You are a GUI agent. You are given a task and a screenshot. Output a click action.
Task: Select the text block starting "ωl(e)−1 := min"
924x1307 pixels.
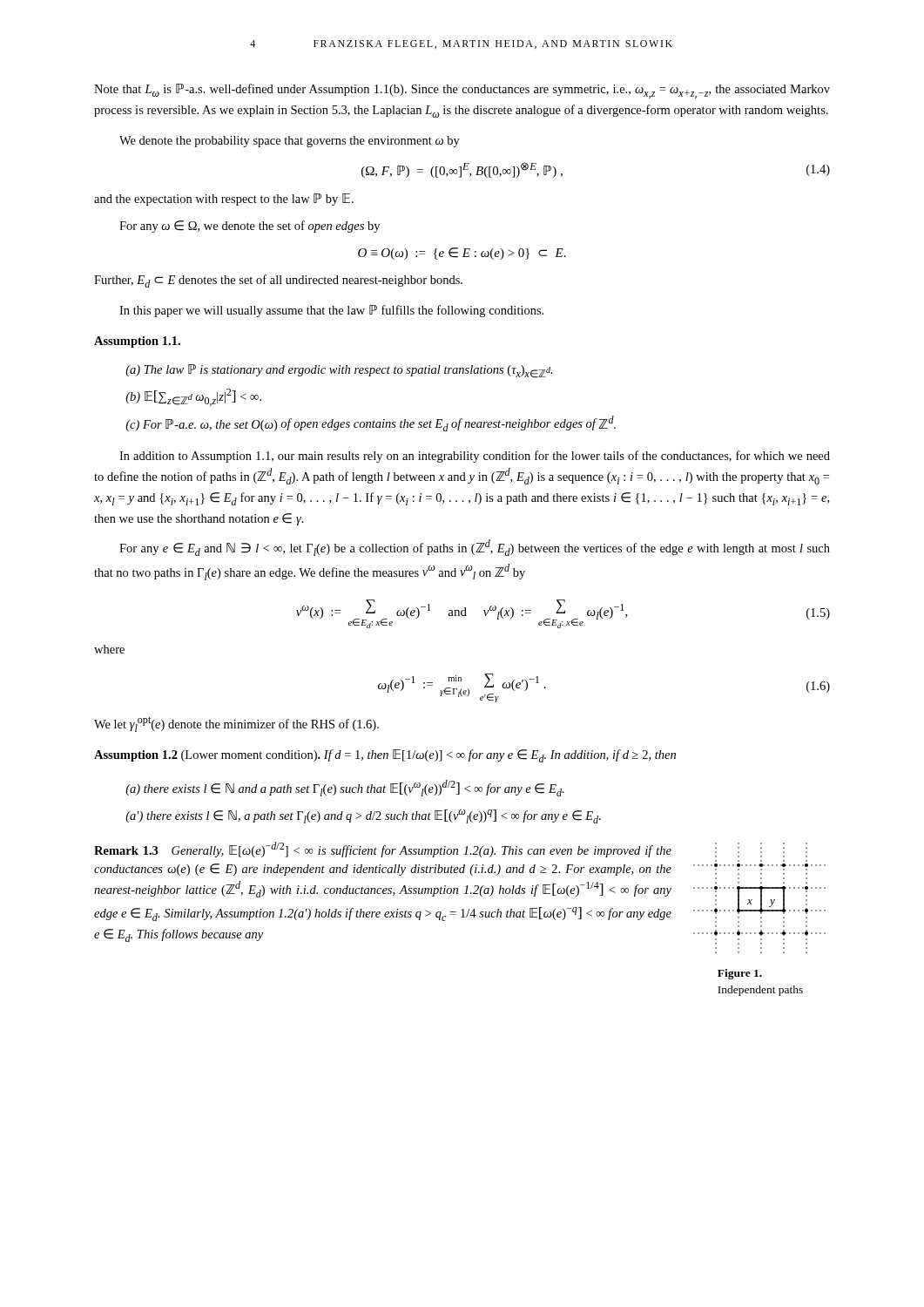[462, 686]
